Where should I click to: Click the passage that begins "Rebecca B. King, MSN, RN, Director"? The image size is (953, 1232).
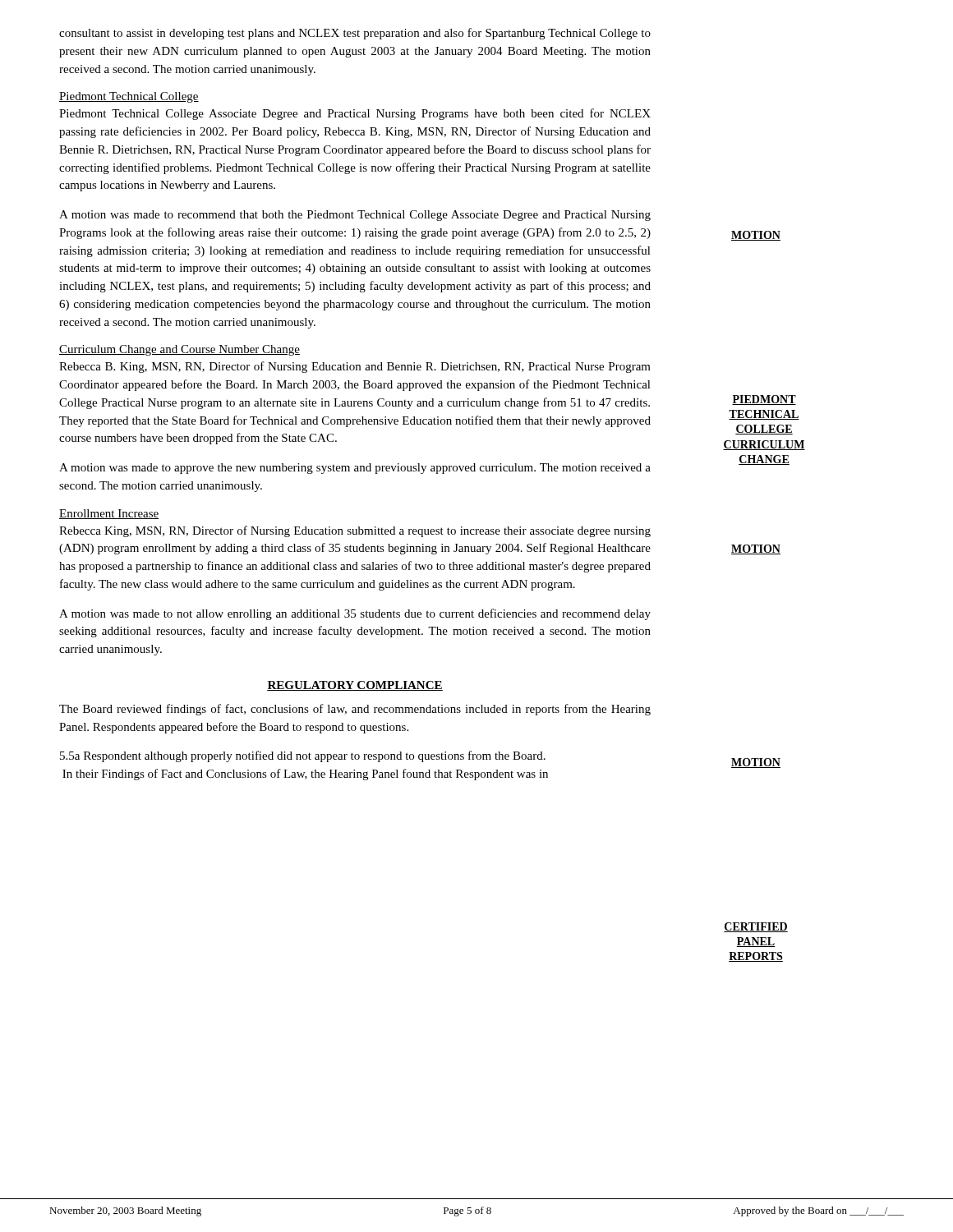(355, 402)
